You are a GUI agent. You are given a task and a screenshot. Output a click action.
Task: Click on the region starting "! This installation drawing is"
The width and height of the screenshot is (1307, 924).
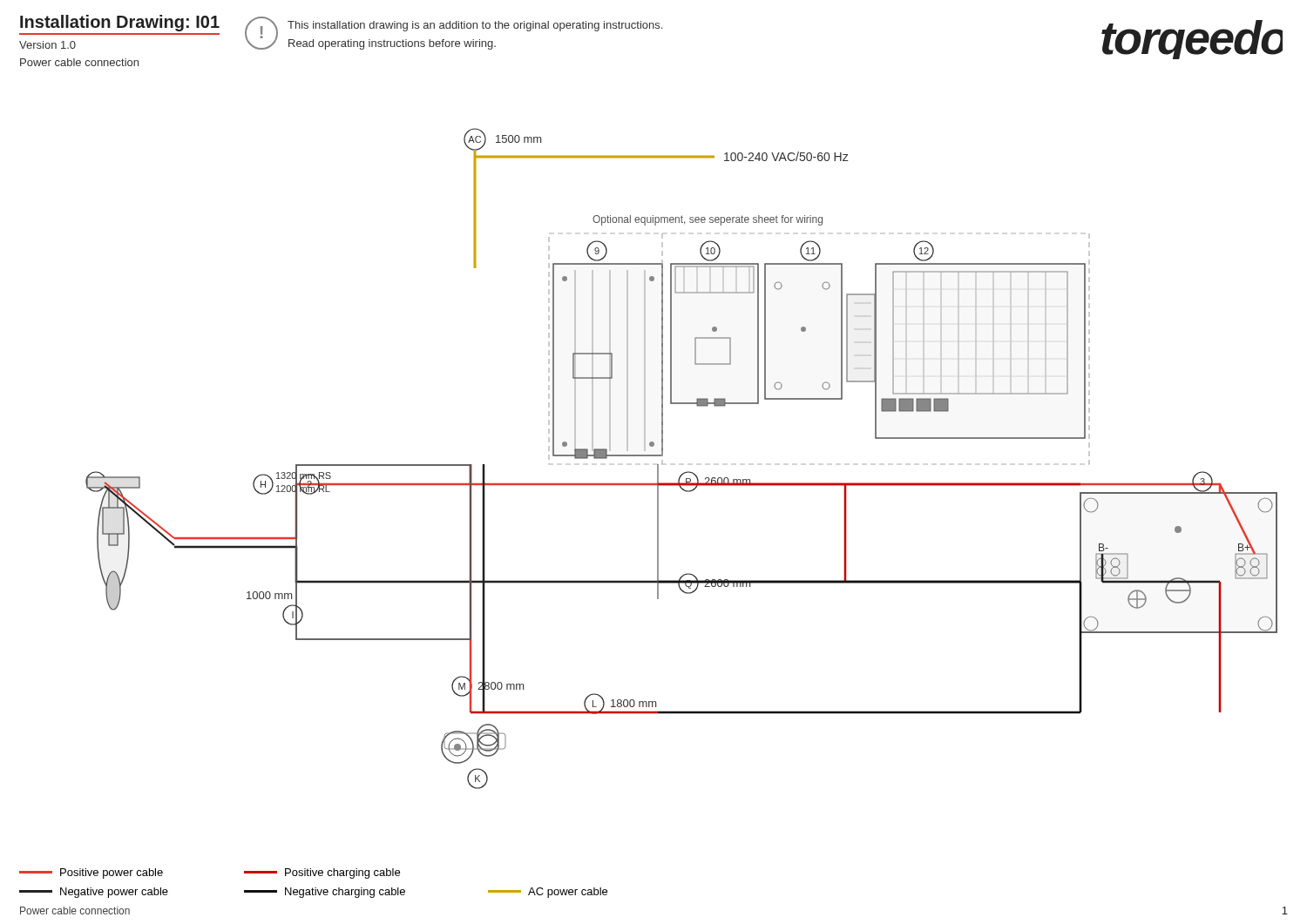454,33
